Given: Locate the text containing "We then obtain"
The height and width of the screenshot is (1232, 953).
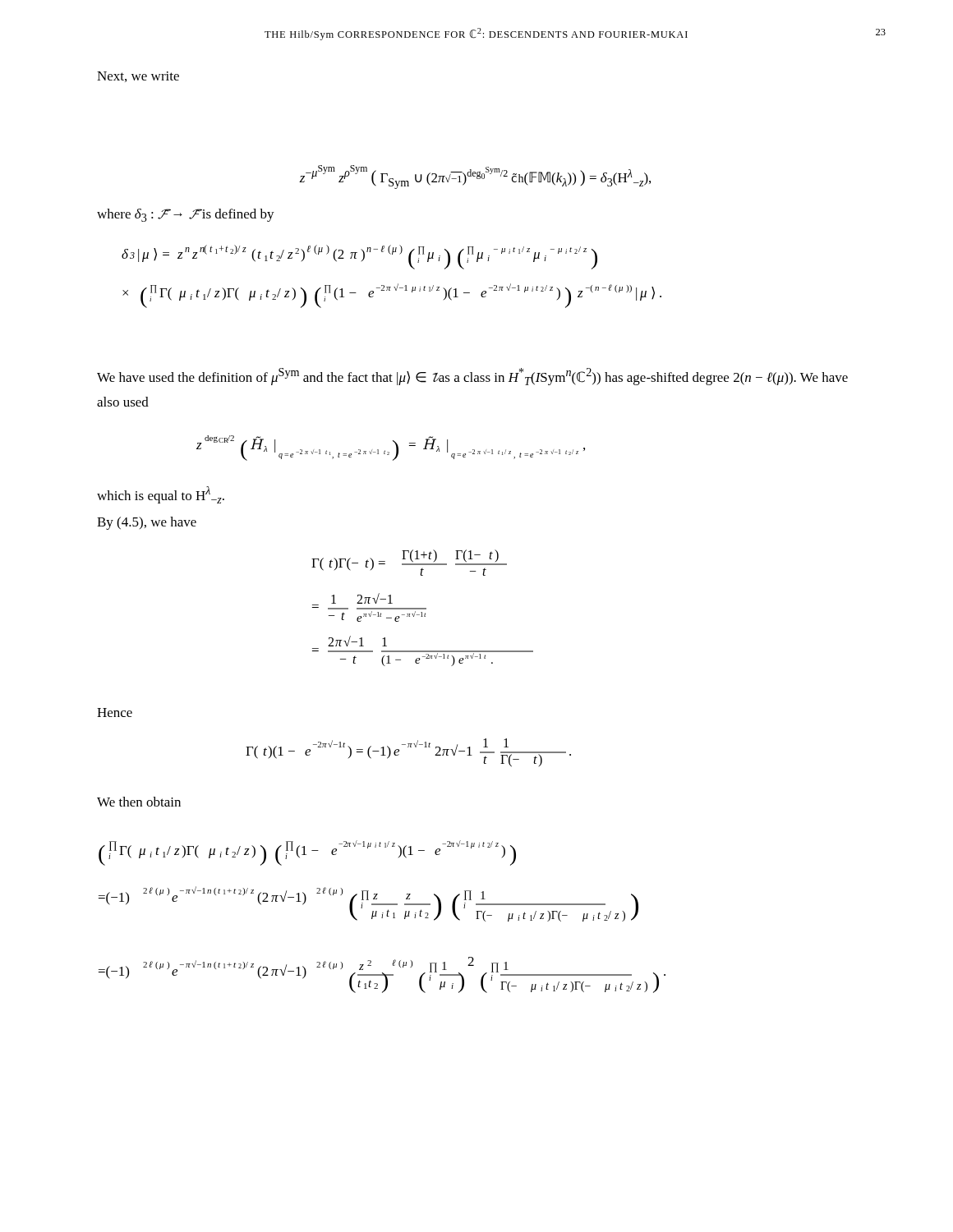Looking at the screenshot, I should pos(139,802).
